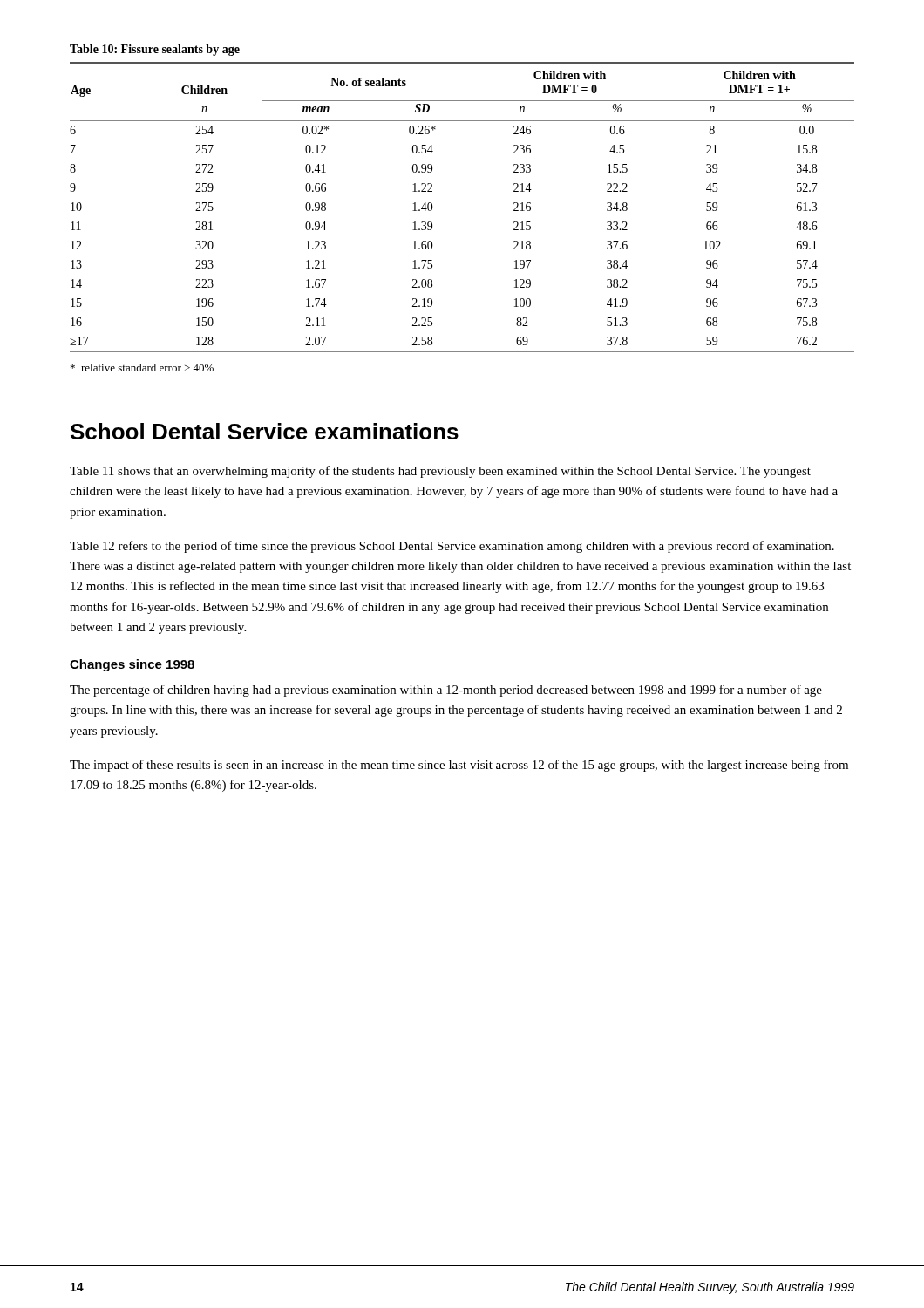Find the section header
924x1308 pixels.
[132, 664]
